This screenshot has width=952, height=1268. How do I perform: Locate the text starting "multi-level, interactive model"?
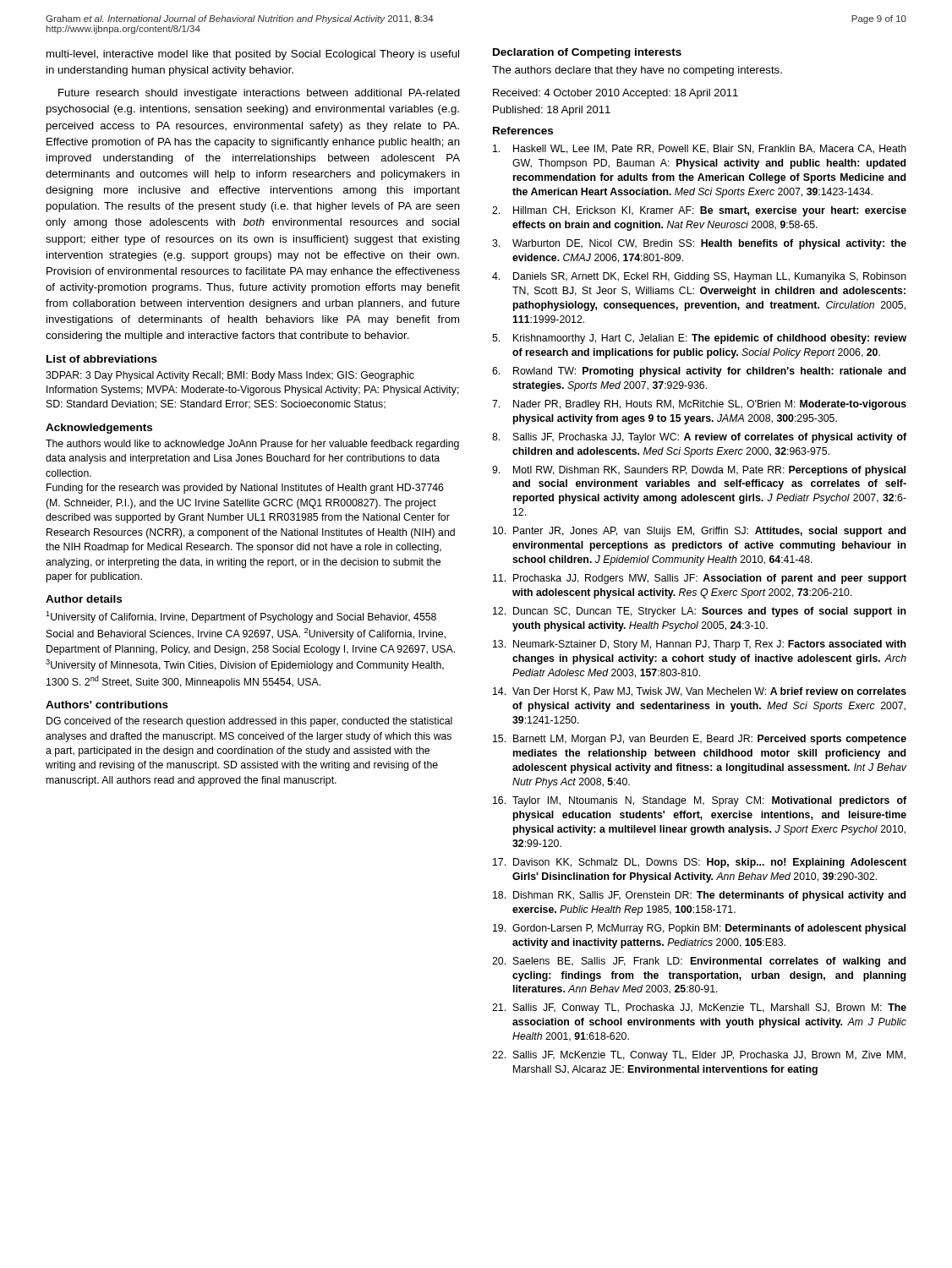click(x=253, y=62)
